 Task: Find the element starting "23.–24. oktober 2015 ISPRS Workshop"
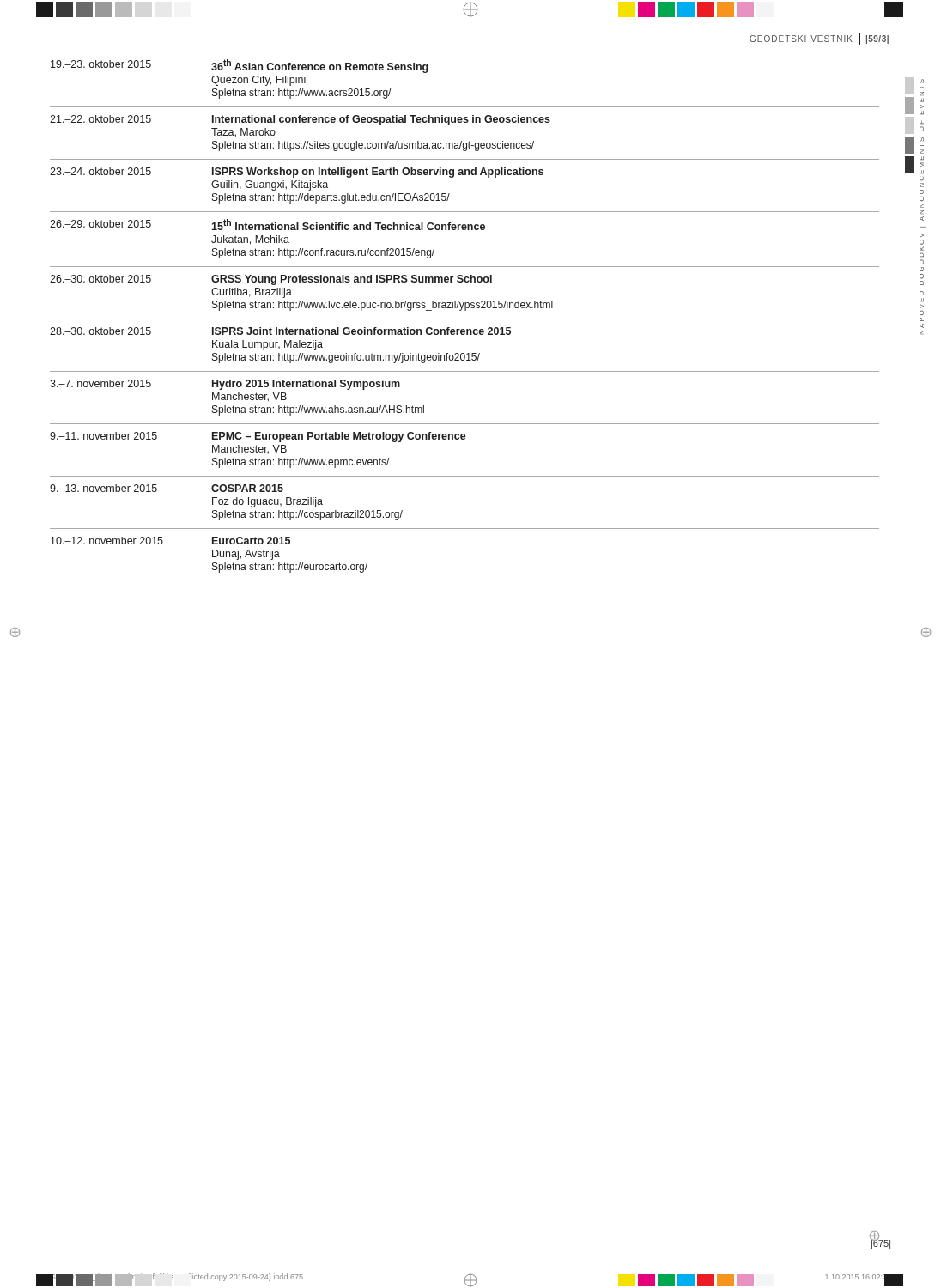tap(464, 185)
